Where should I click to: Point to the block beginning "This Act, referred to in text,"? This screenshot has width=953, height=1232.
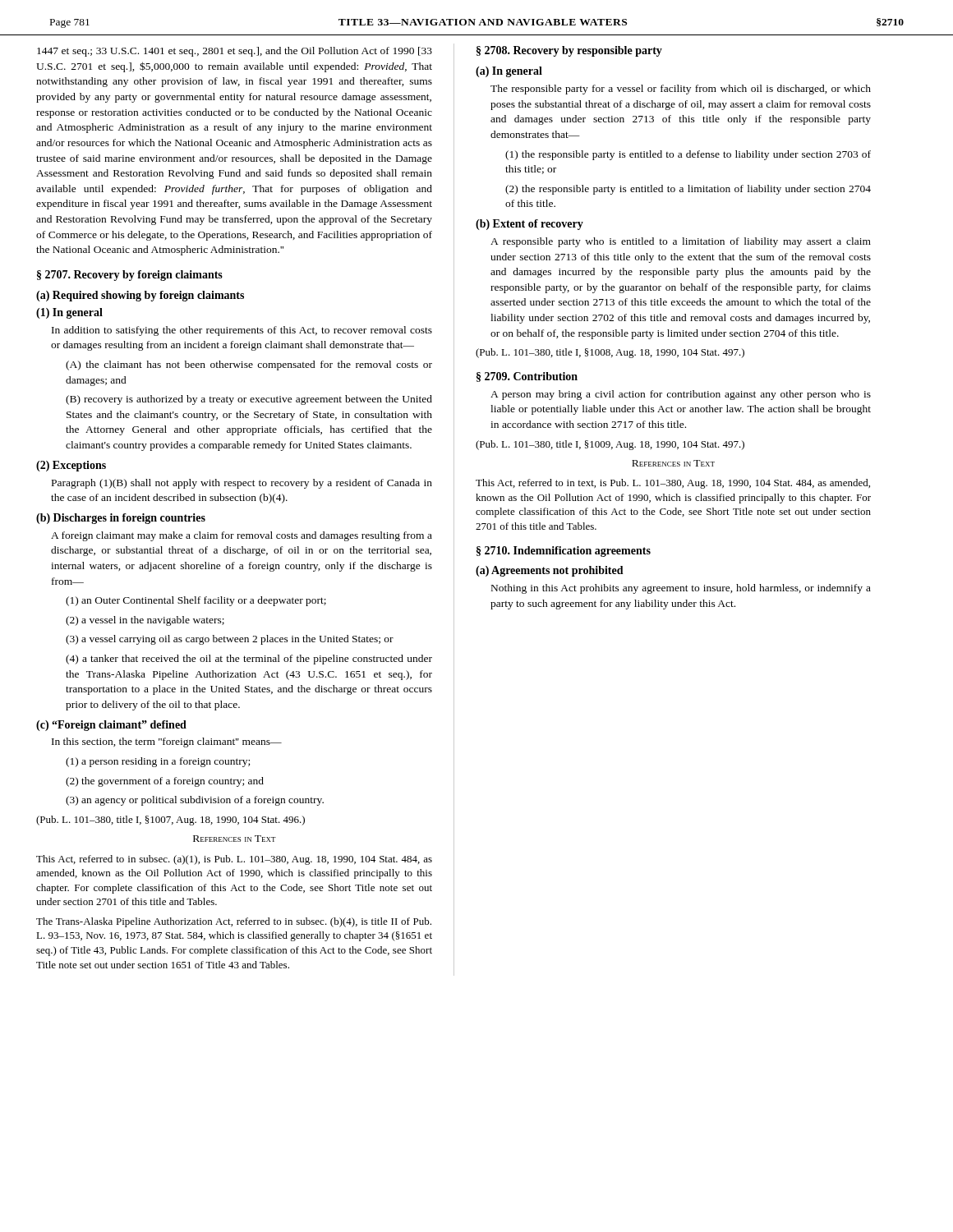673,505
